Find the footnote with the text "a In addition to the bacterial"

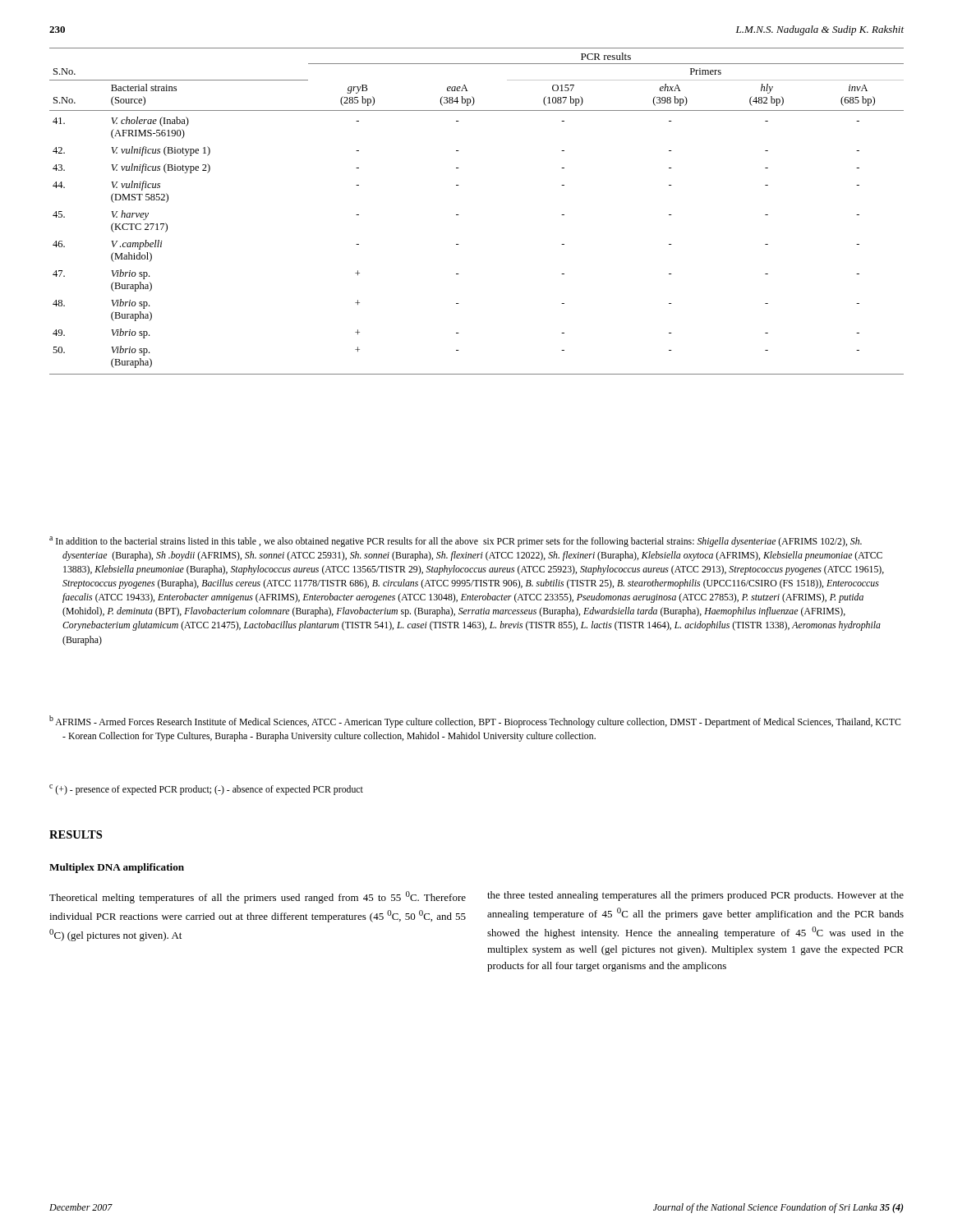pos(467,589)
